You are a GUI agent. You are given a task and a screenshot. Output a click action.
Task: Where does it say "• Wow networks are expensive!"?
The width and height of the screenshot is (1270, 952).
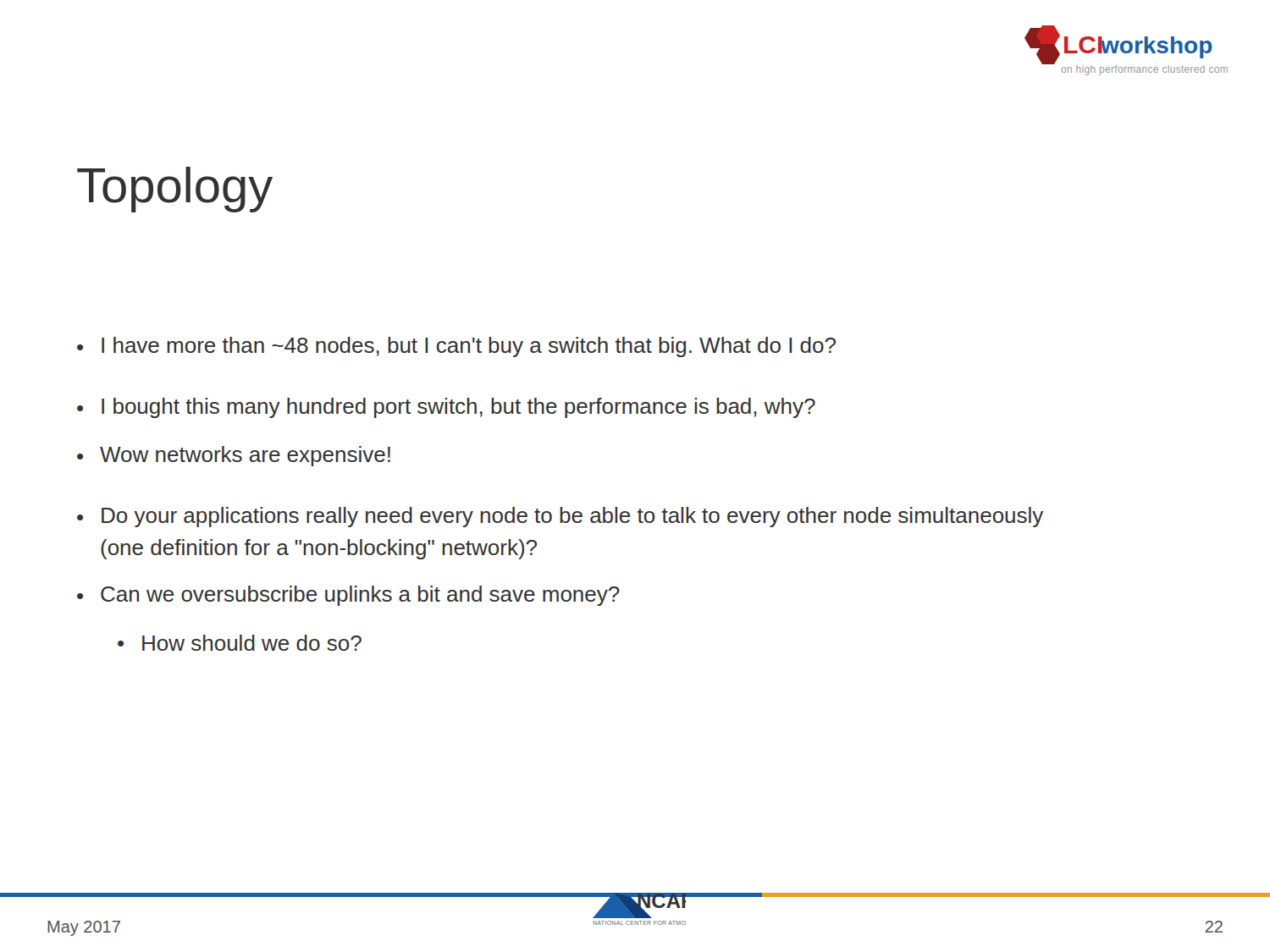coord(234,456)
